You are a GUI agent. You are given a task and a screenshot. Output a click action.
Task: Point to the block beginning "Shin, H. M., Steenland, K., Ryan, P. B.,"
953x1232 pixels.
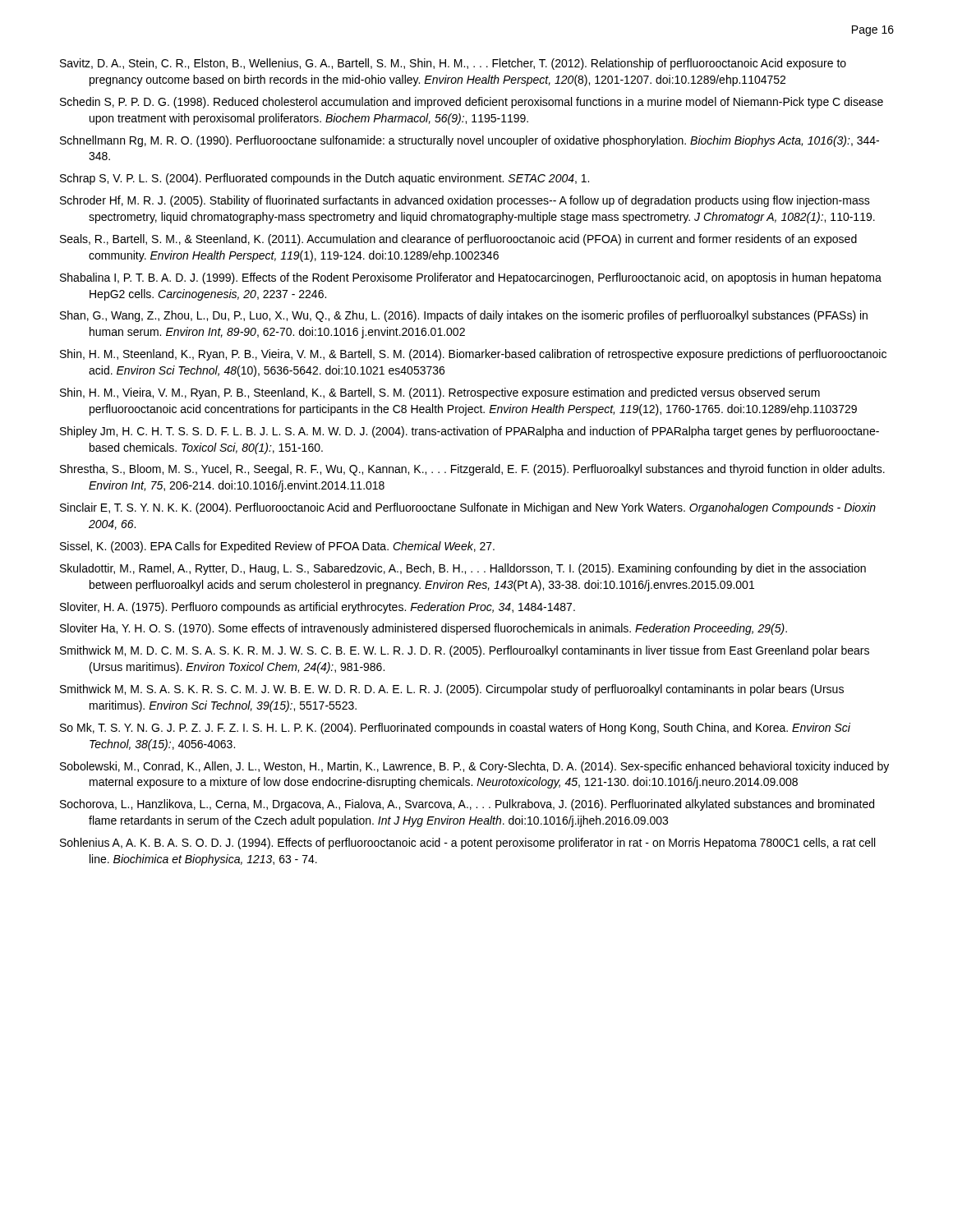pos(473,362)
